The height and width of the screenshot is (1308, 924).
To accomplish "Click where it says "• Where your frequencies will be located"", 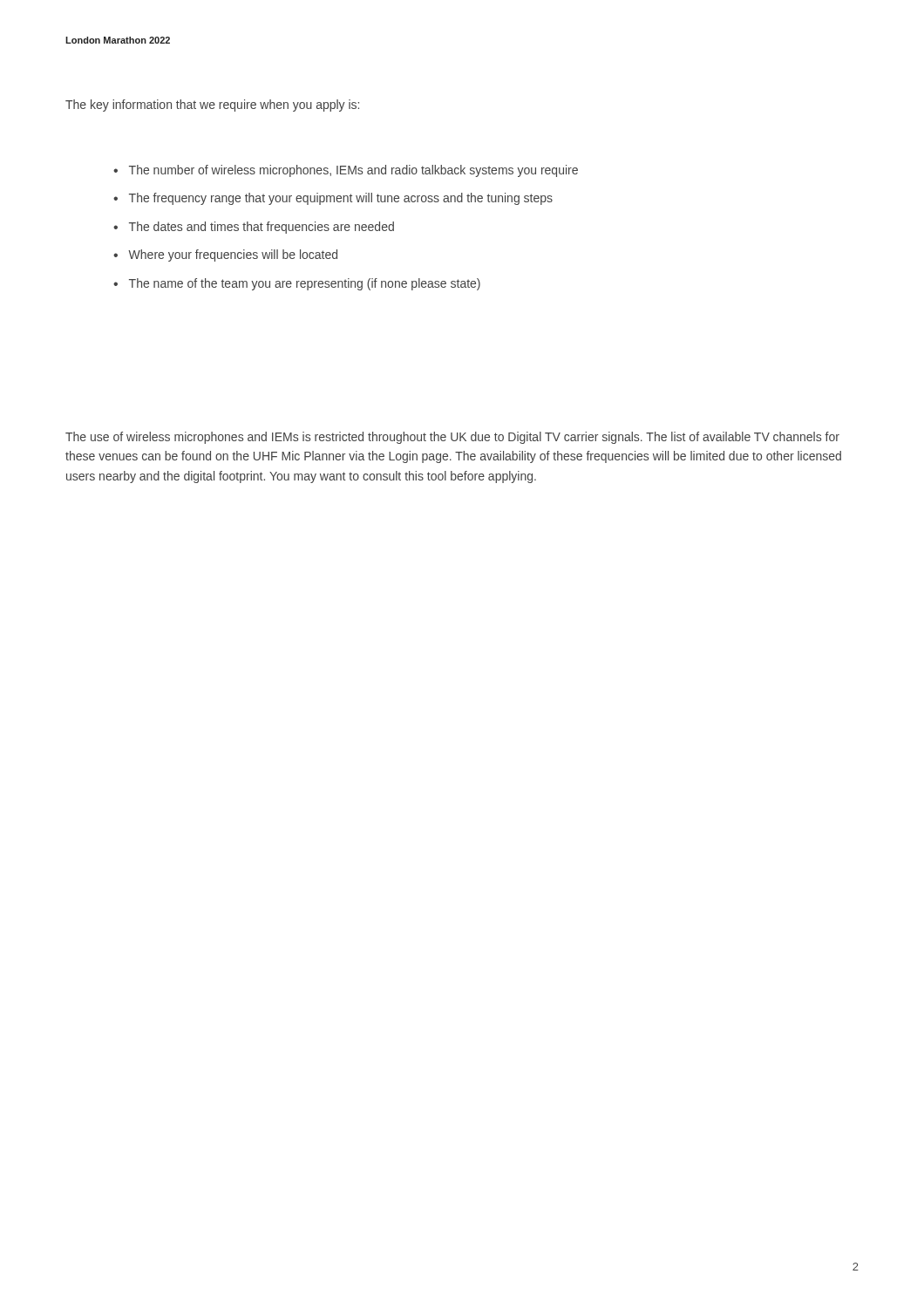I will [226, 256].
